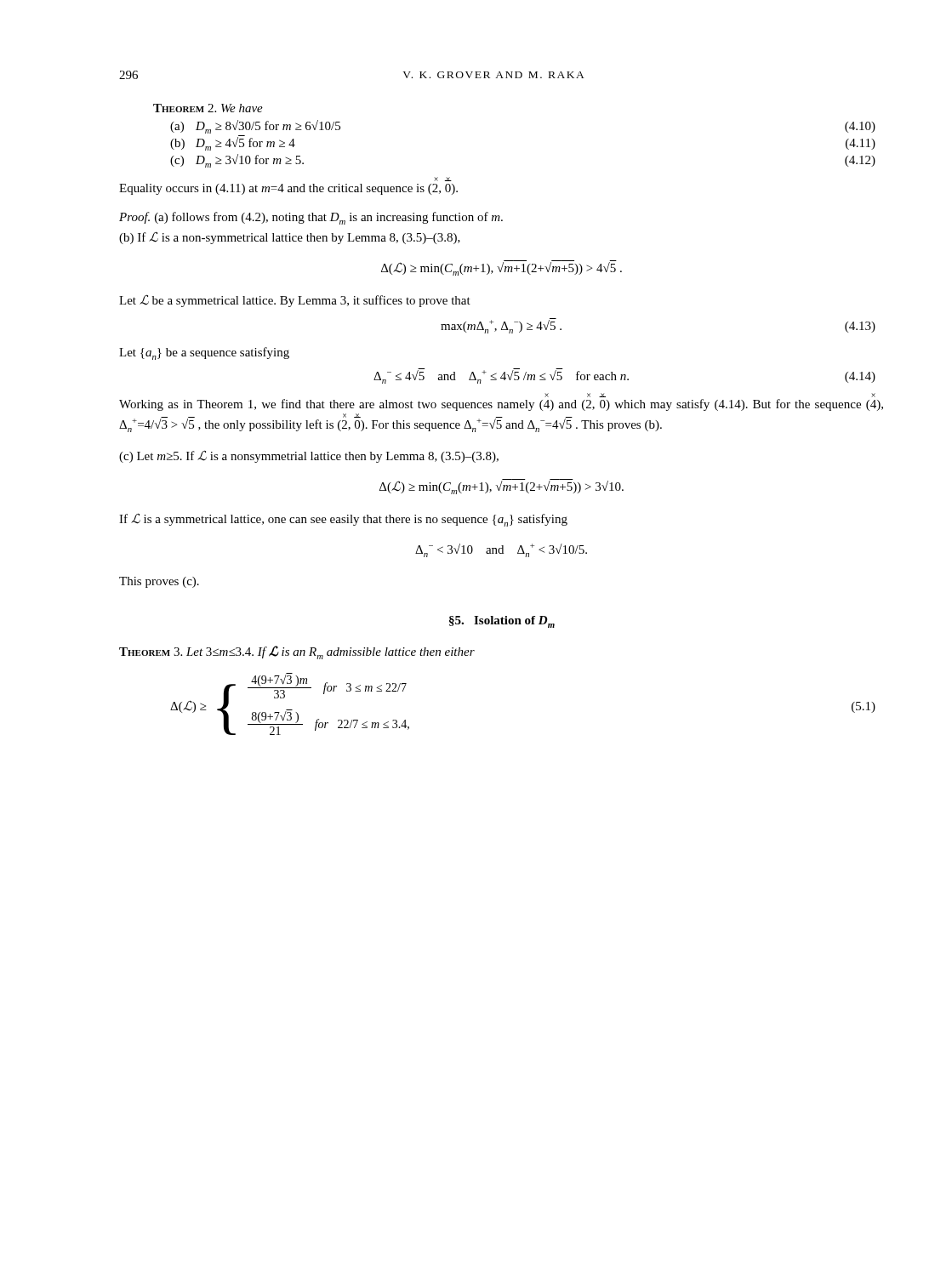Select the text starting "Δ(ℒ) ≥ min(Cm(m+1), √m+1(2+√m+5)) > 3√10."
Image resolution: width=952 pixels, height=1276 pixels.
502,488
